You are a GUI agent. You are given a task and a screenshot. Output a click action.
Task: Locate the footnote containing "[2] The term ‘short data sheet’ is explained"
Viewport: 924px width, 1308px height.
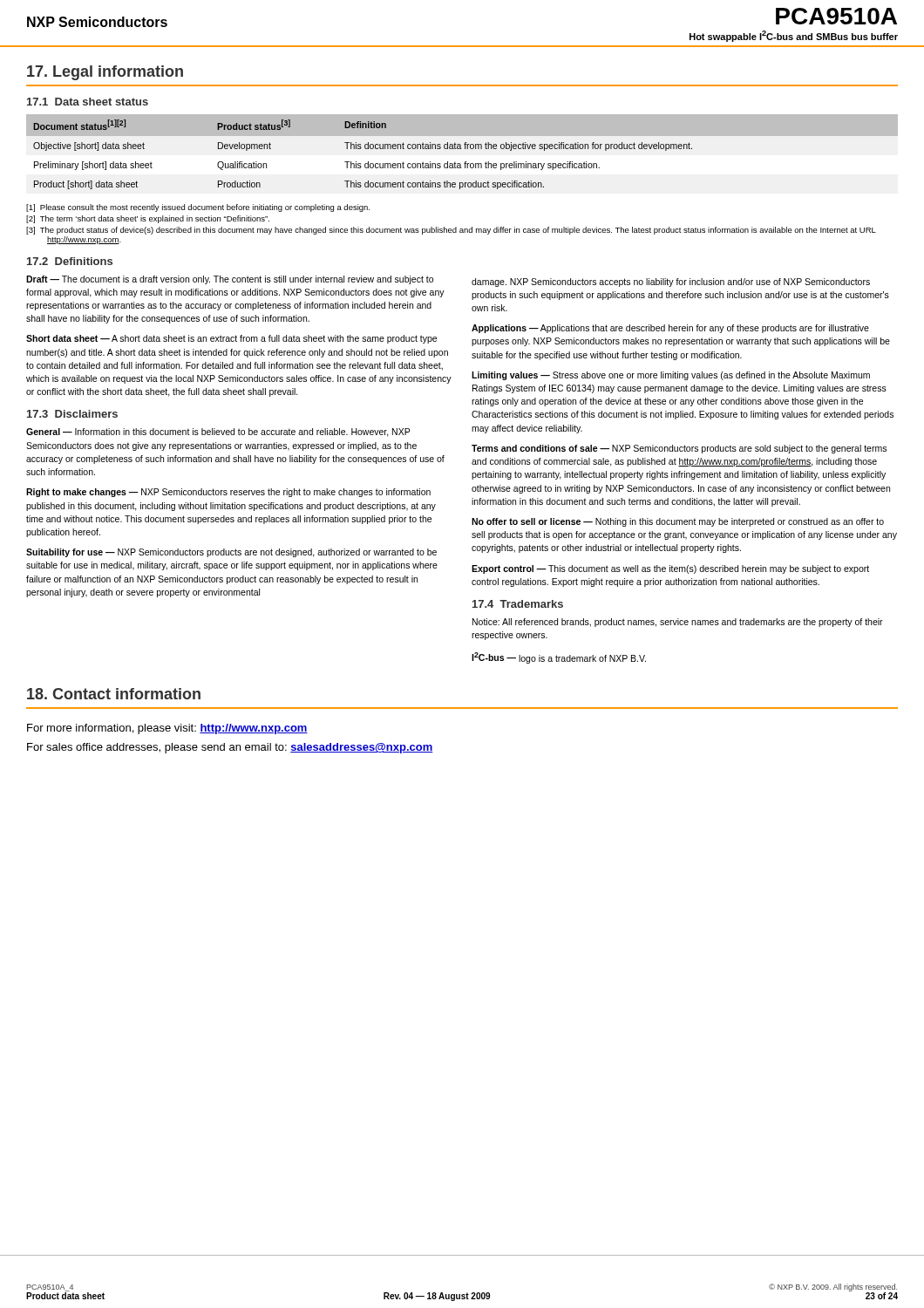coord(148,218)
